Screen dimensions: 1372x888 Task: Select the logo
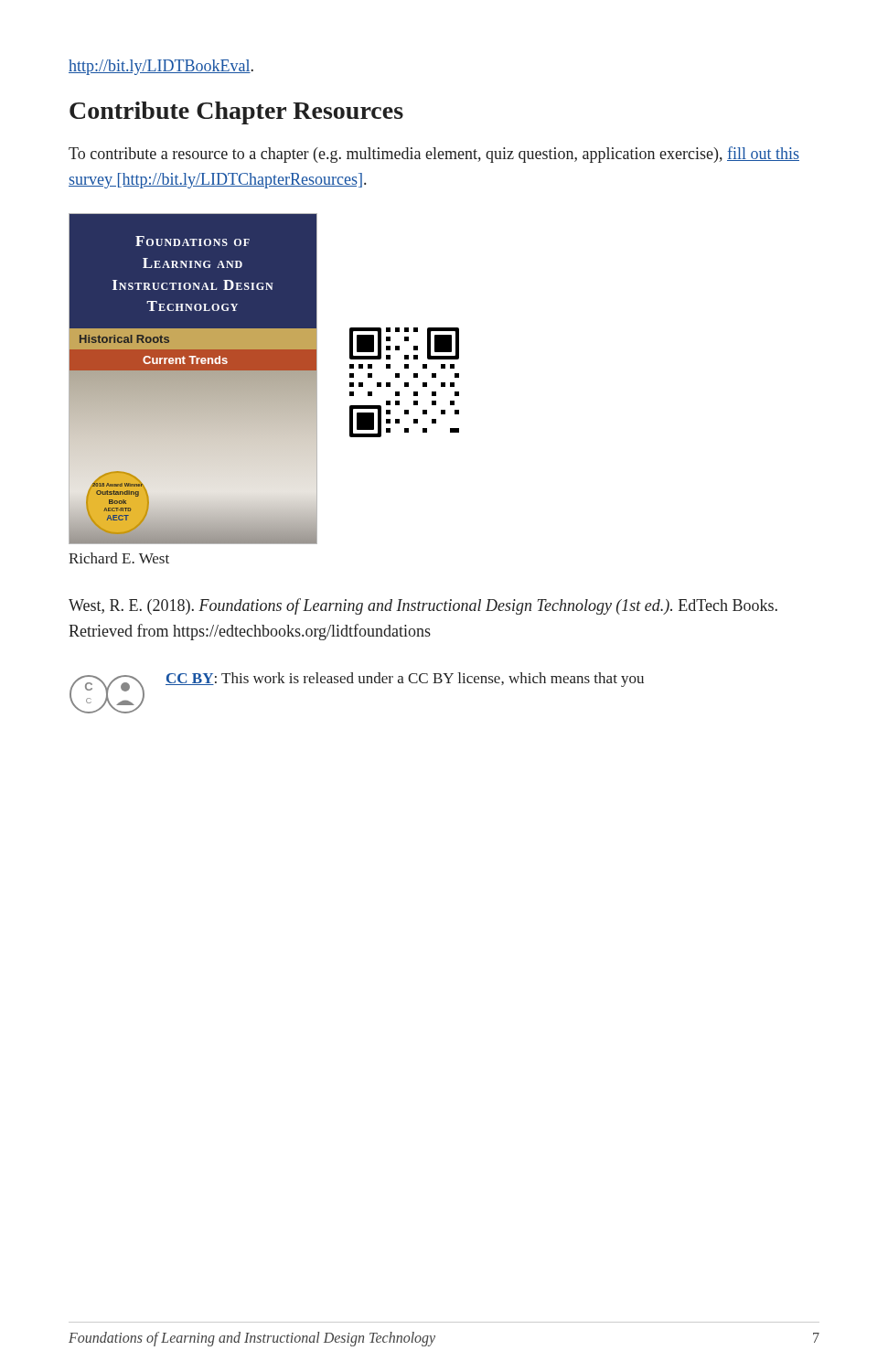(x=110, y=696)
